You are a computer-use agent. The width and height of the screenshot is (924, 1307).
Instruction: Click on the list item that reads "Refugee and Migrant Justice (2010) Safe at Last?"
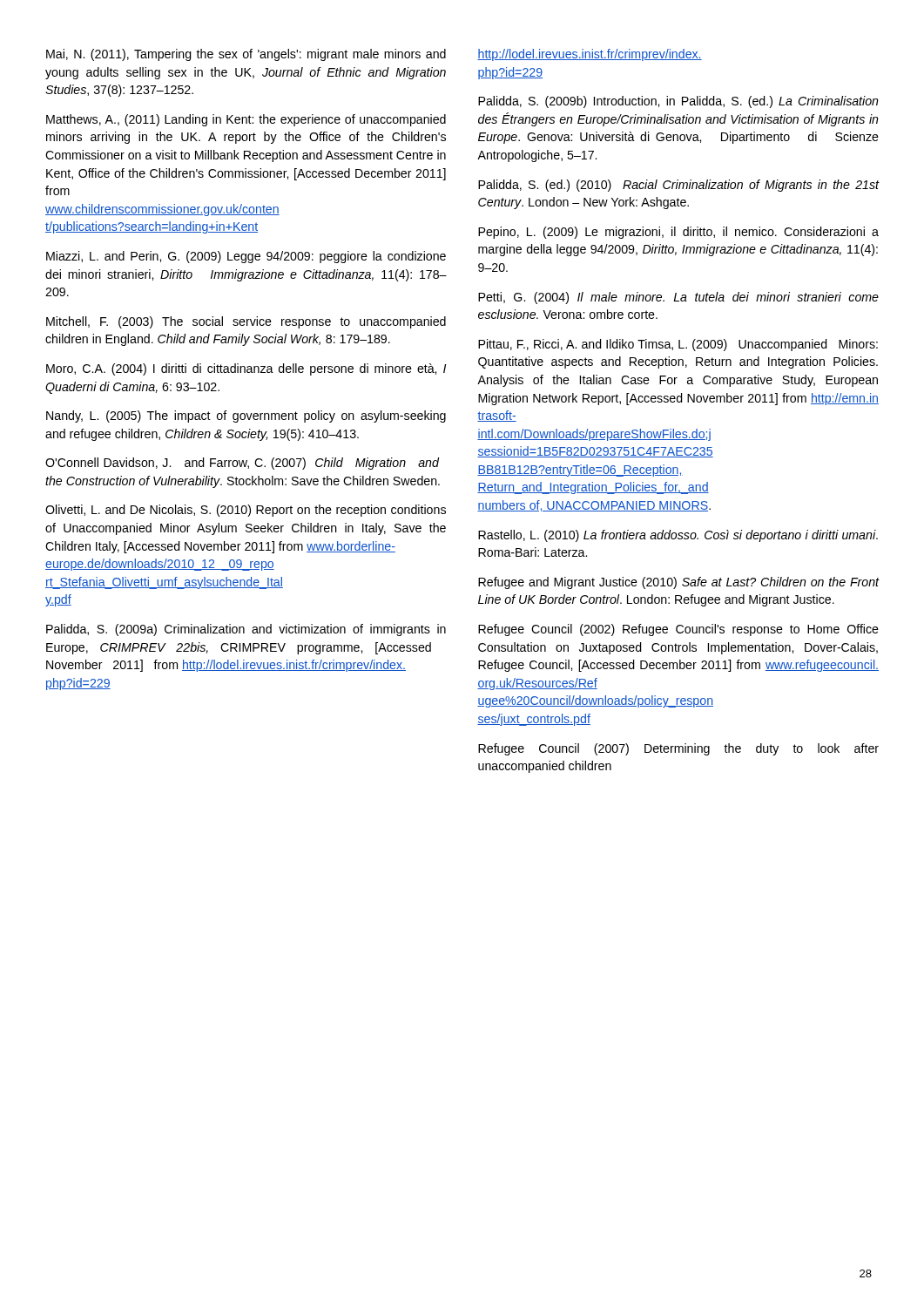coord(678,591)
